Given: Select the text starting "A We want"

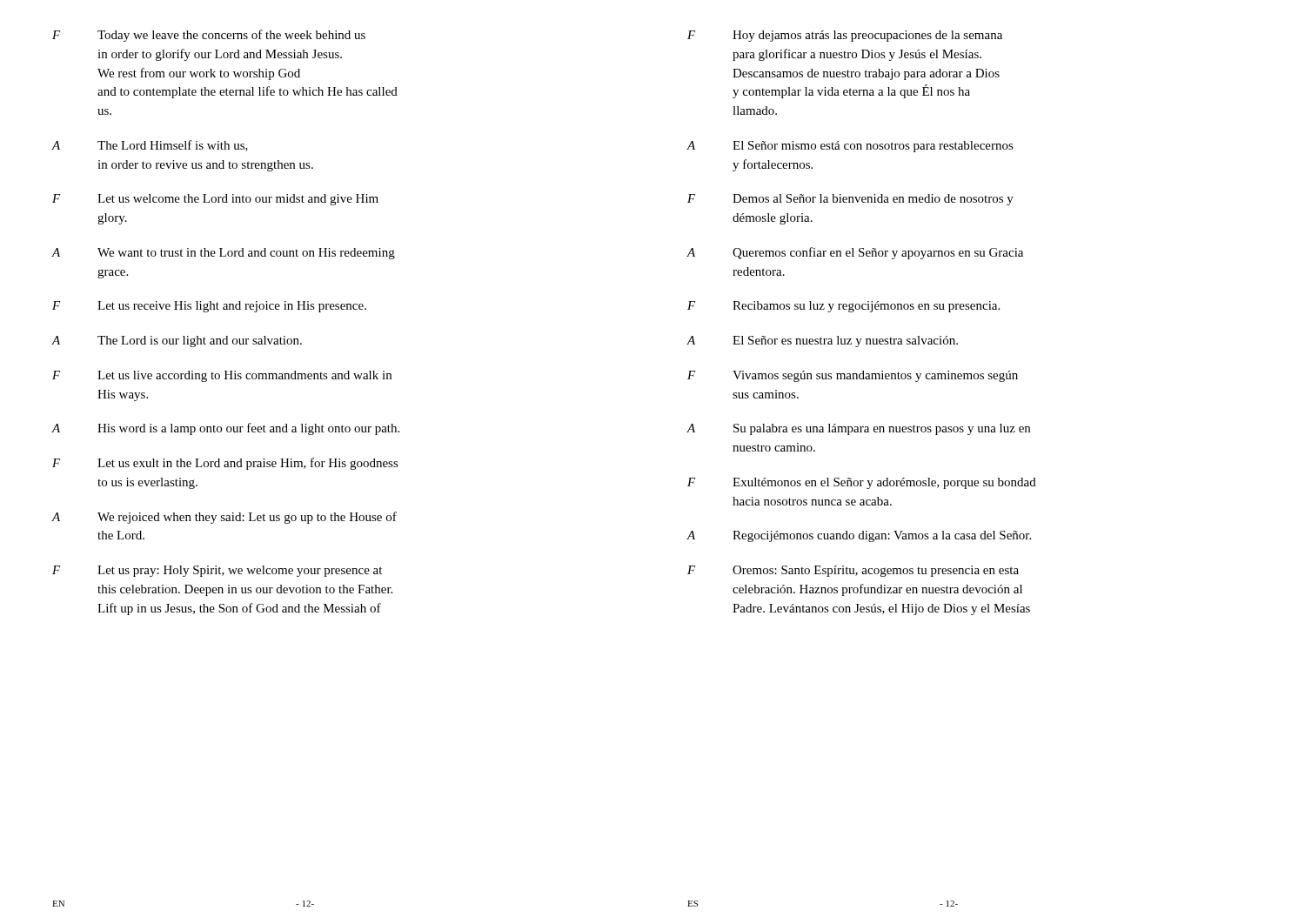Looking at the screenshot, I should point(223,262).
